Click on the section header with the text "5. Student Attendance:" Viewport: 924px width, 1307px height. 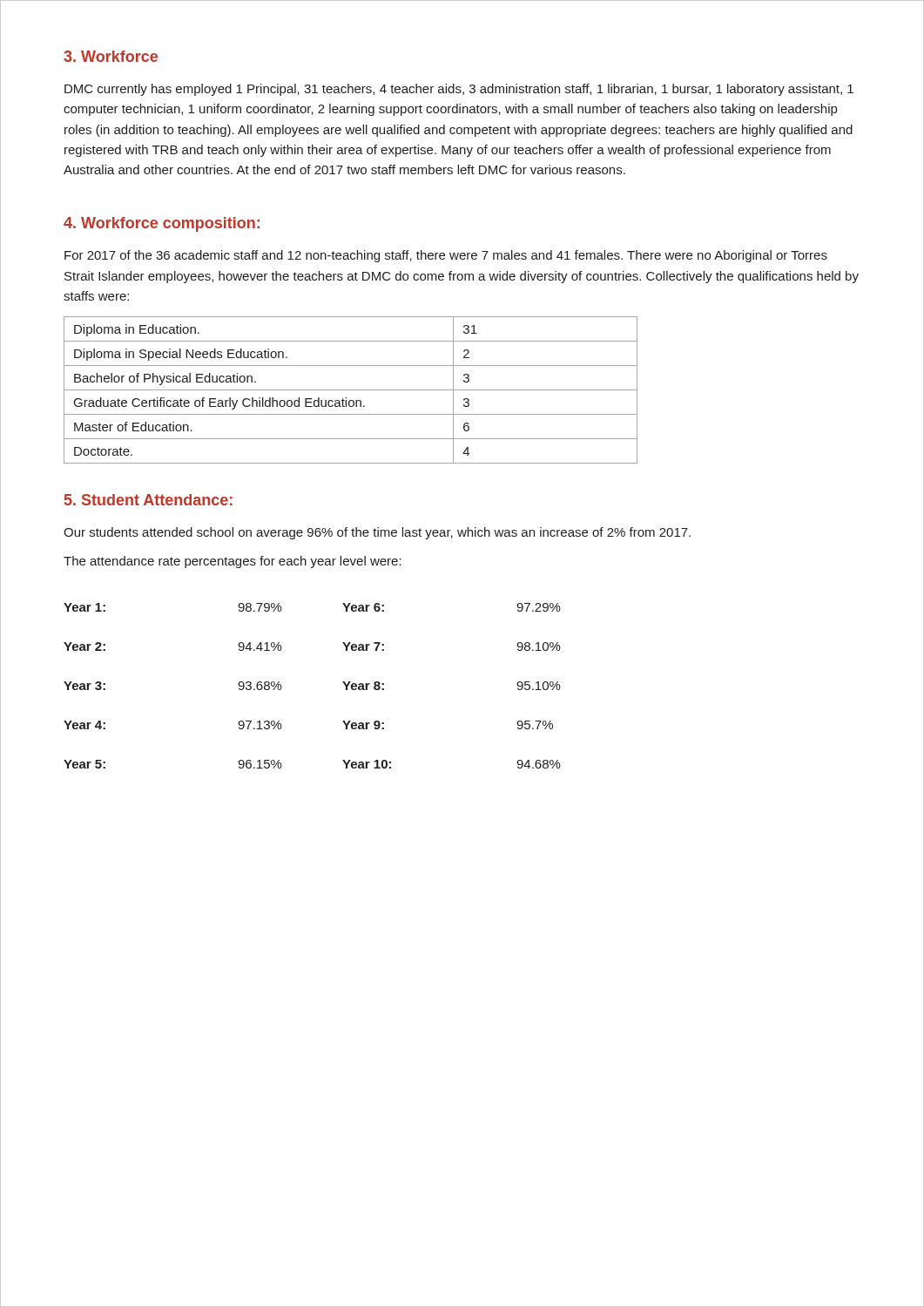pos(149,500)
